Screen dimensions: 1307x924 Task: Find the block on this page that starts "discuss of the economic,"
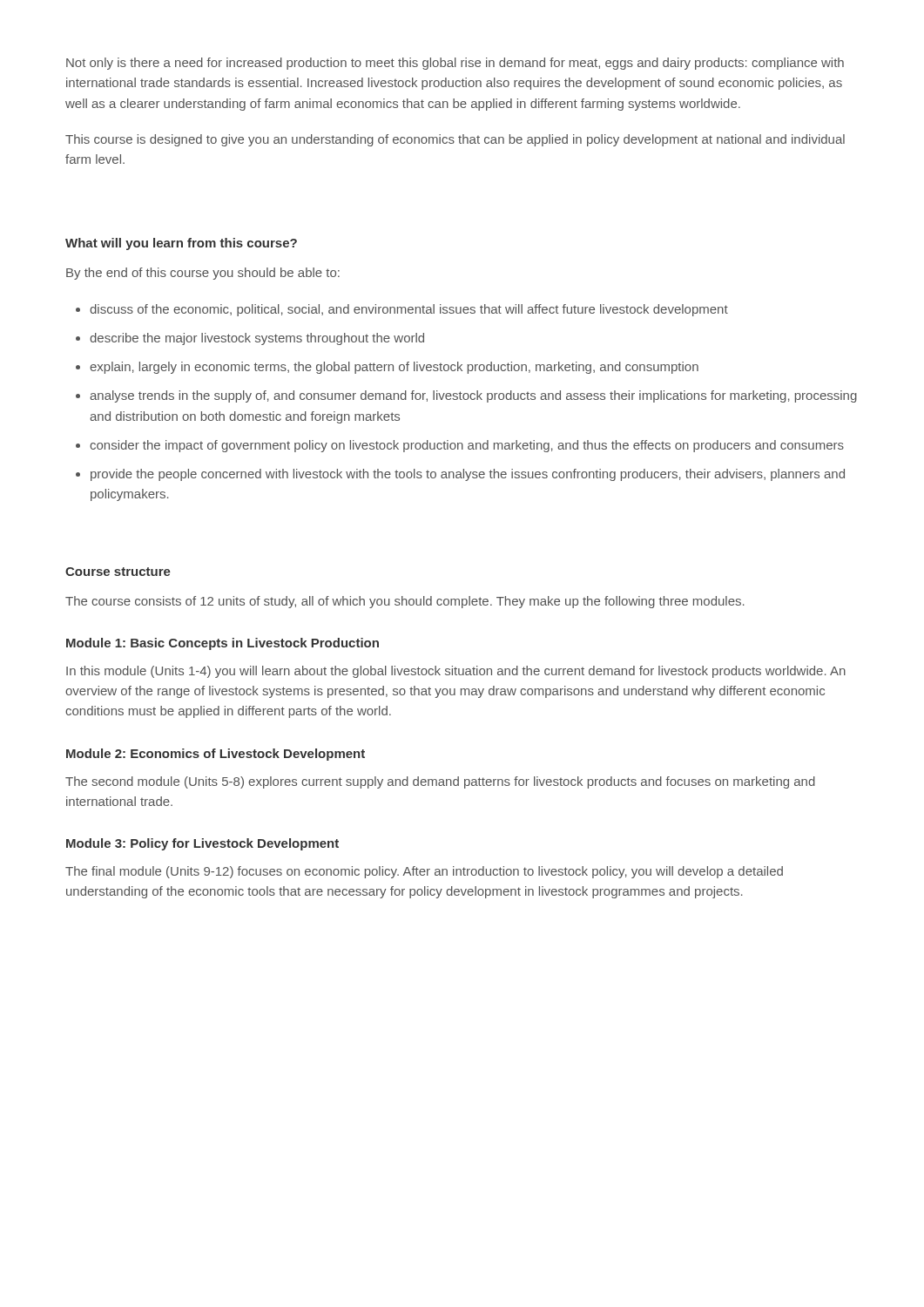[x=409, y=308]
